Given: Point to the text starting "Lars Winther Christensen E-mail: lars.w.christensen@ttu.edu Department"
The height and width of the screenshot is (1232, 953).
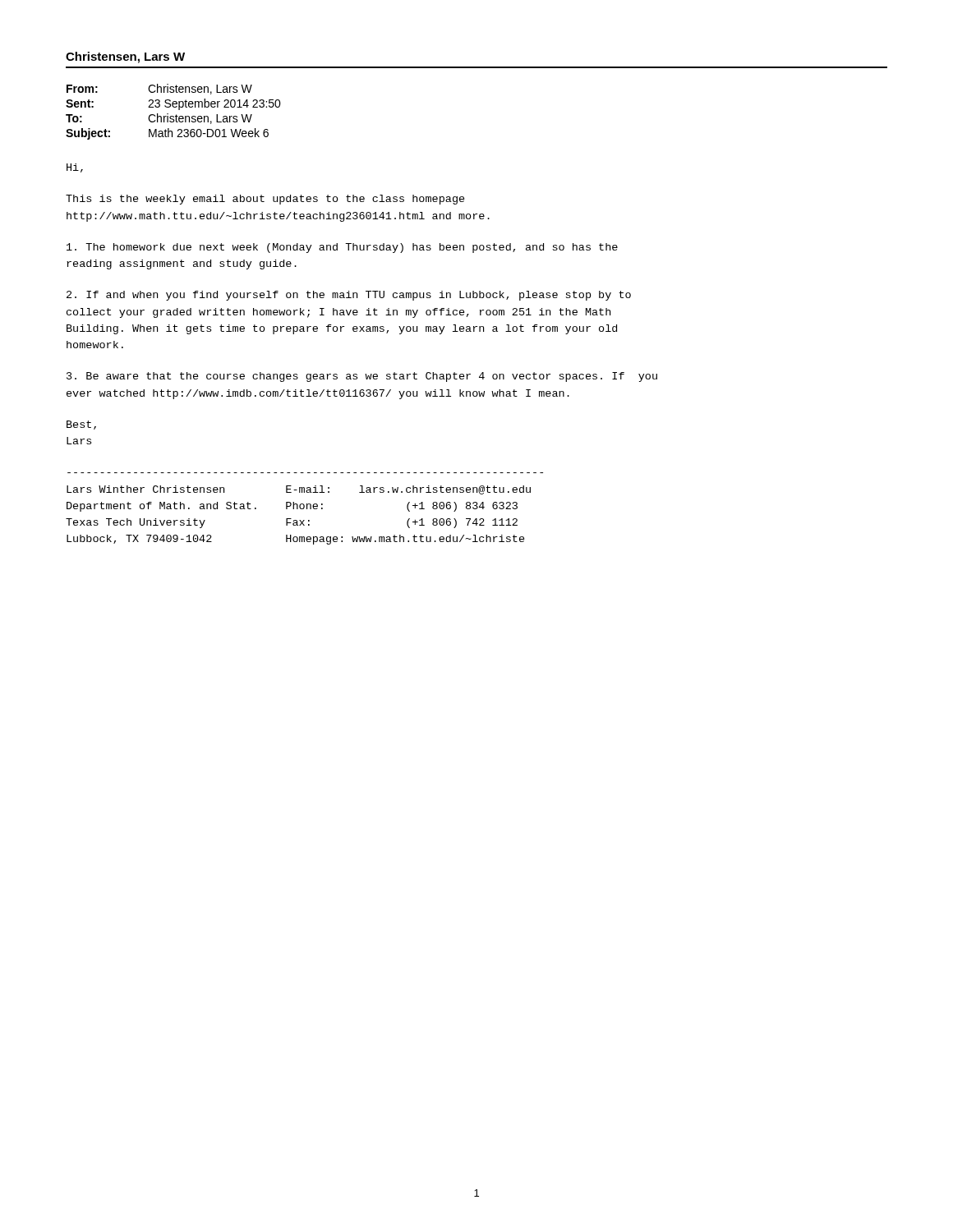Looking at the screenshot, I should (305, 506).
